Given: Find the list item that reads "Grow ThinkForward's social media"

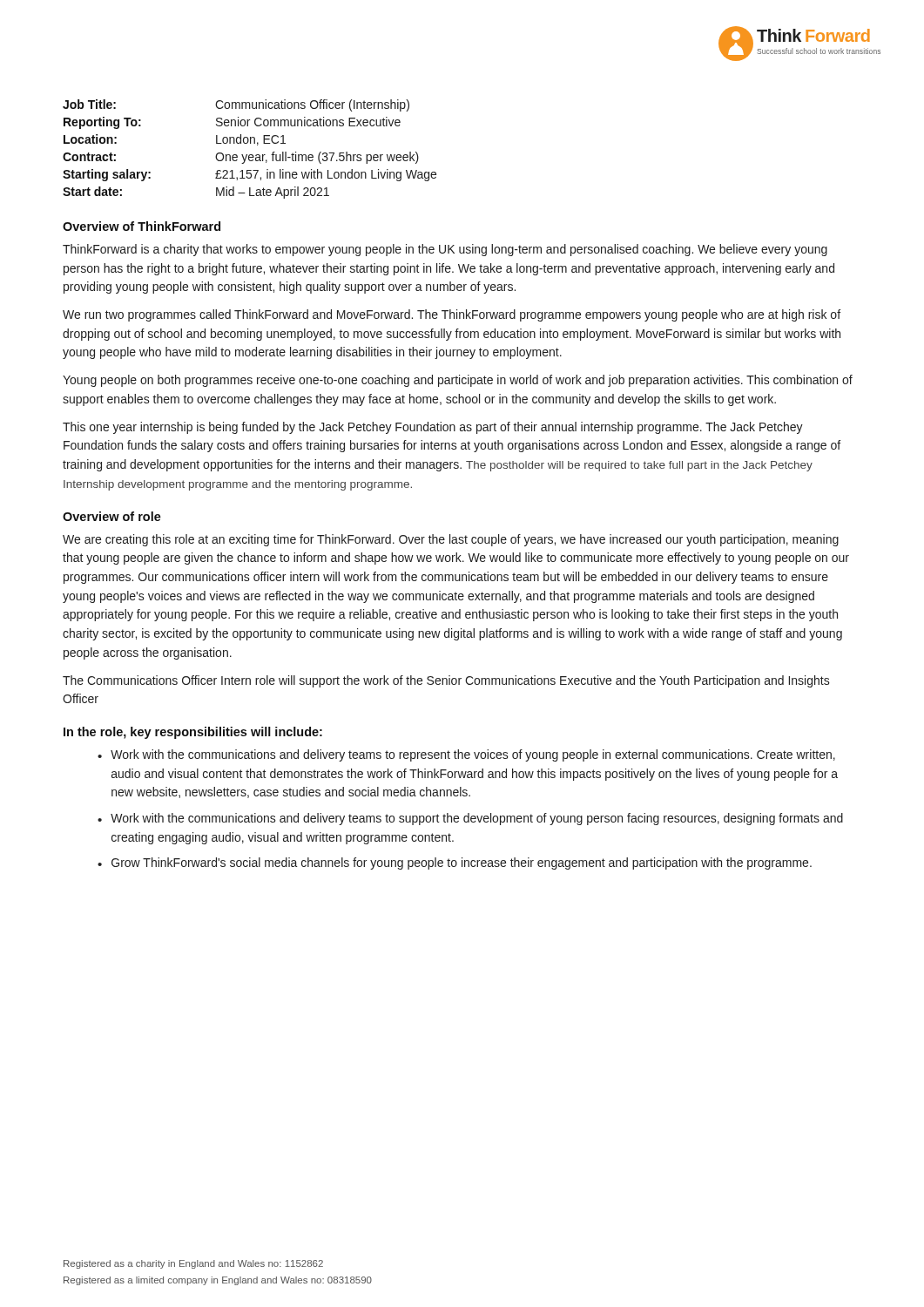Looking at the screenshot, I should (x=462, y=863).
